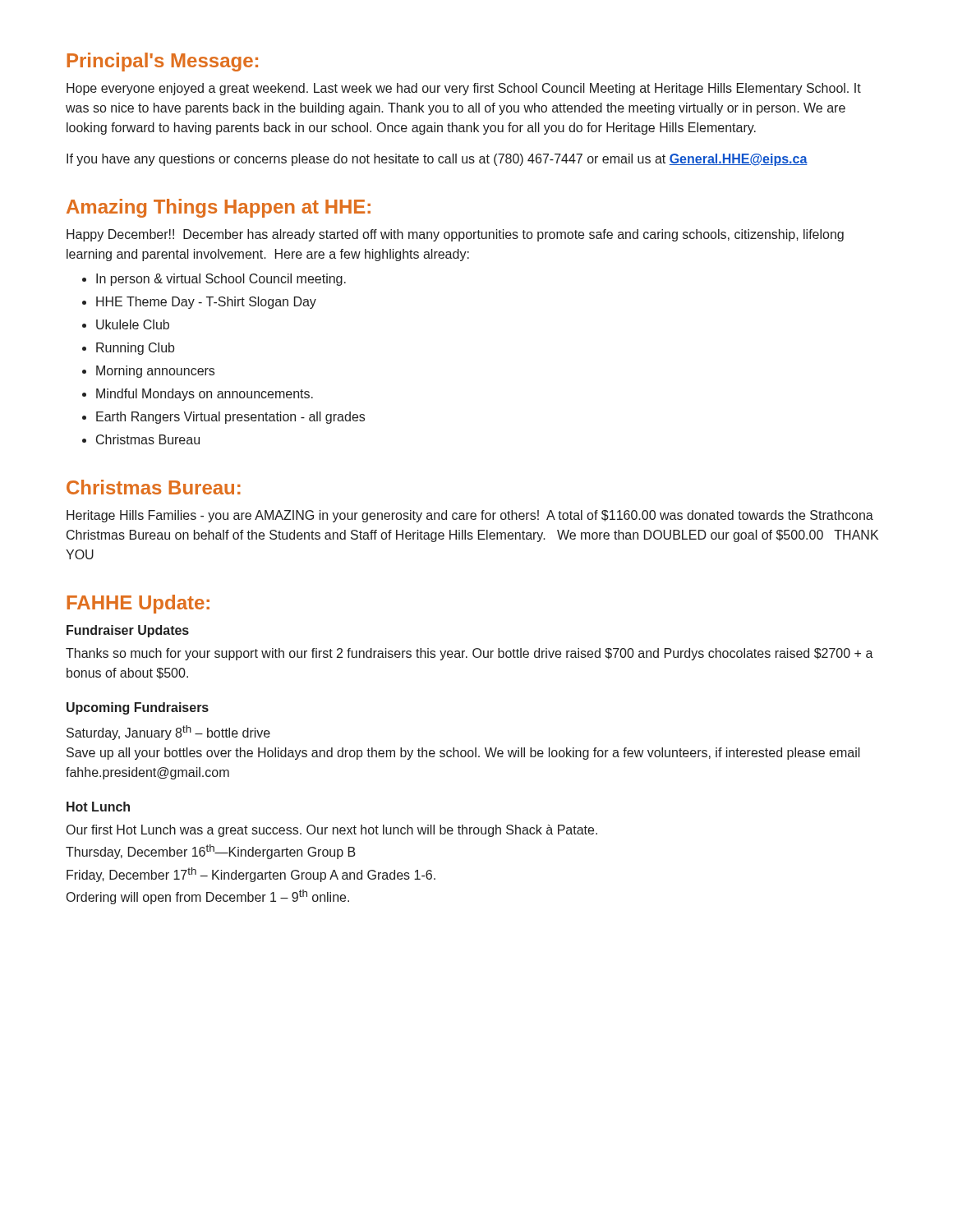Click on the element starting "Ukulele Club"
The width and height of the screenshot is (953, 1232).
click(x=133, y=325)
